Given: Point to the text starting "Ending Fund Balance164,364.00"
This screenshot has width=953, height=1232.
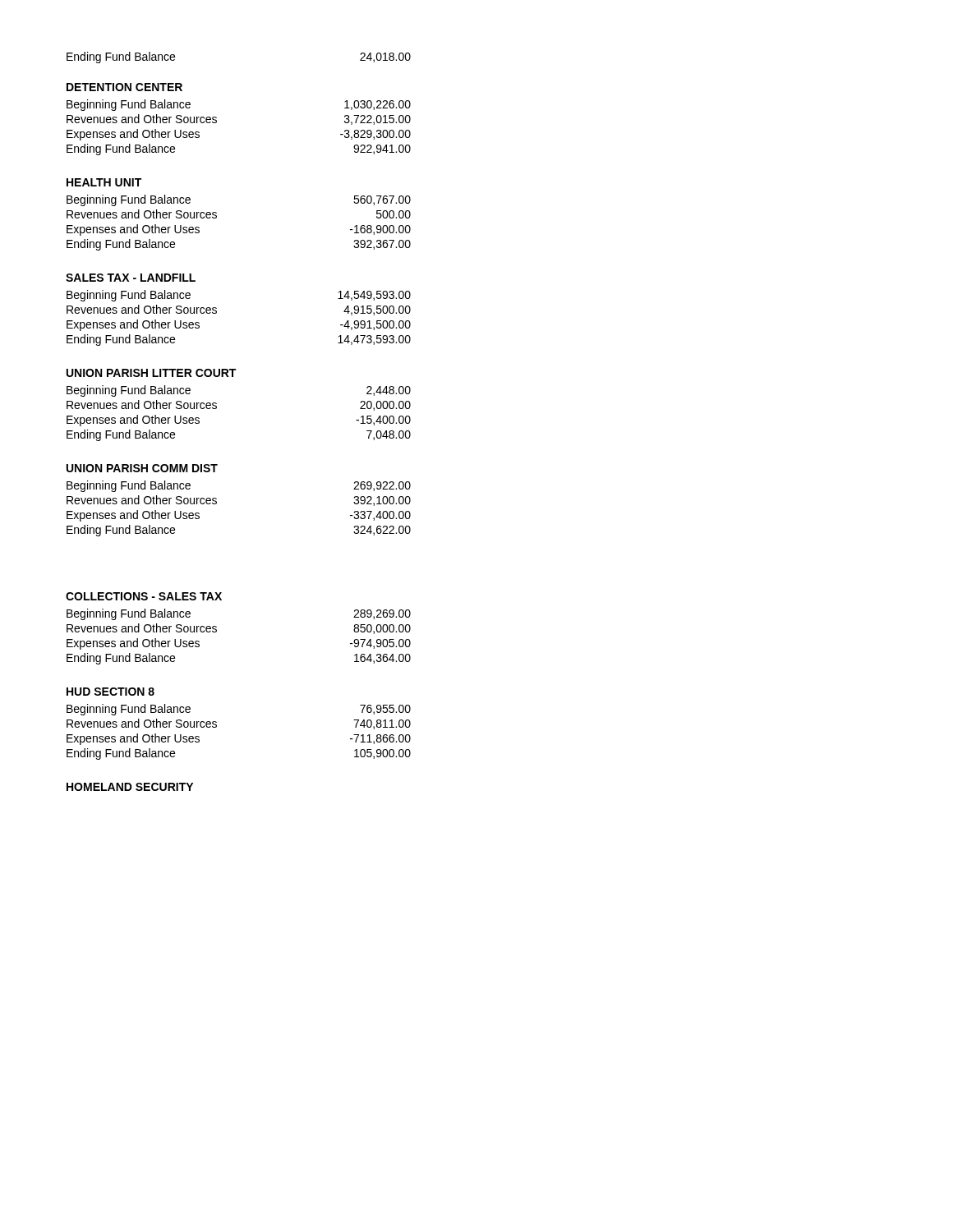Looking at the screenshot, I should tap(120, 658).
